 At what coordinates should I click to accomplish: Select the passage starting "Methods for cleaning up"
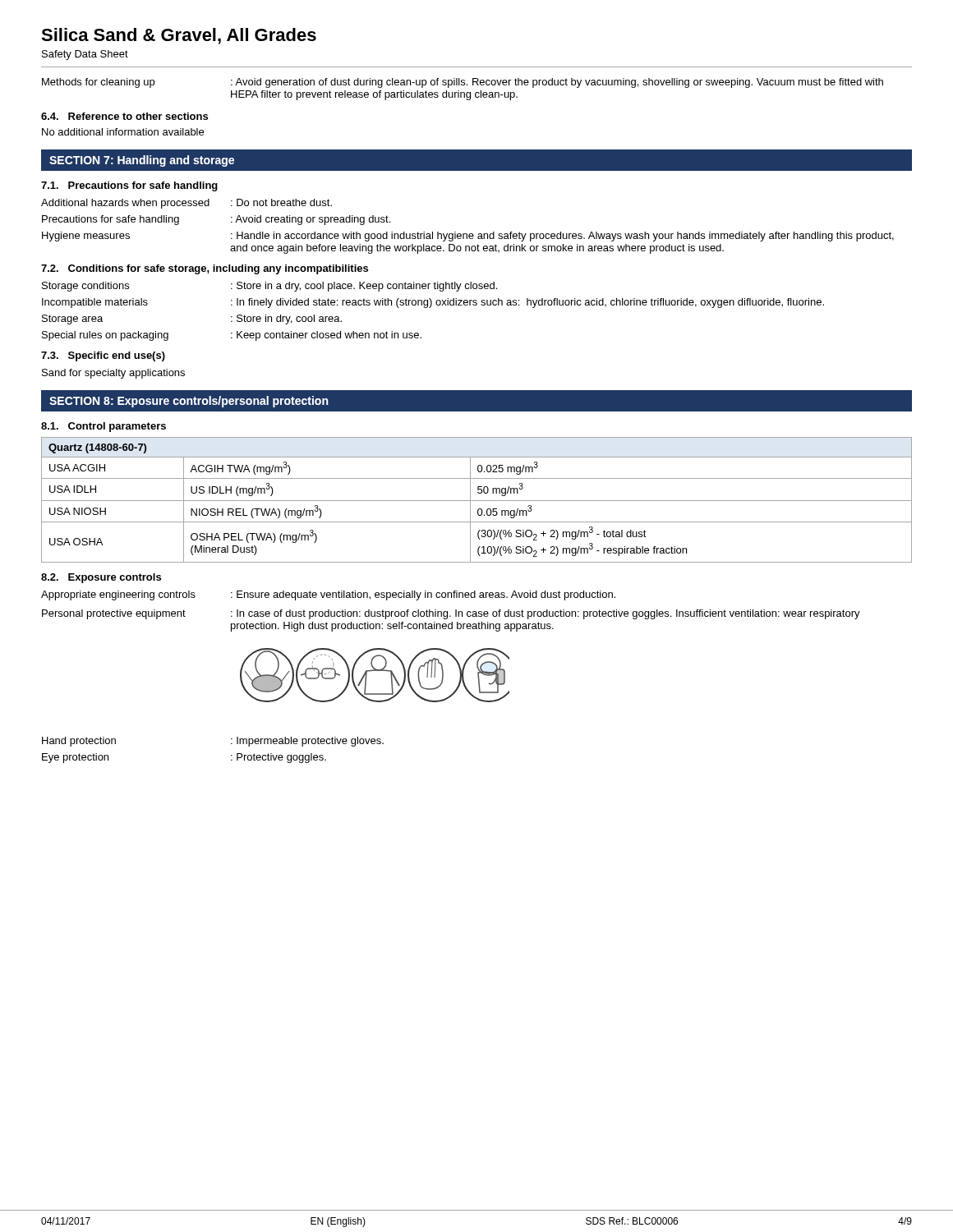point(476,88)
